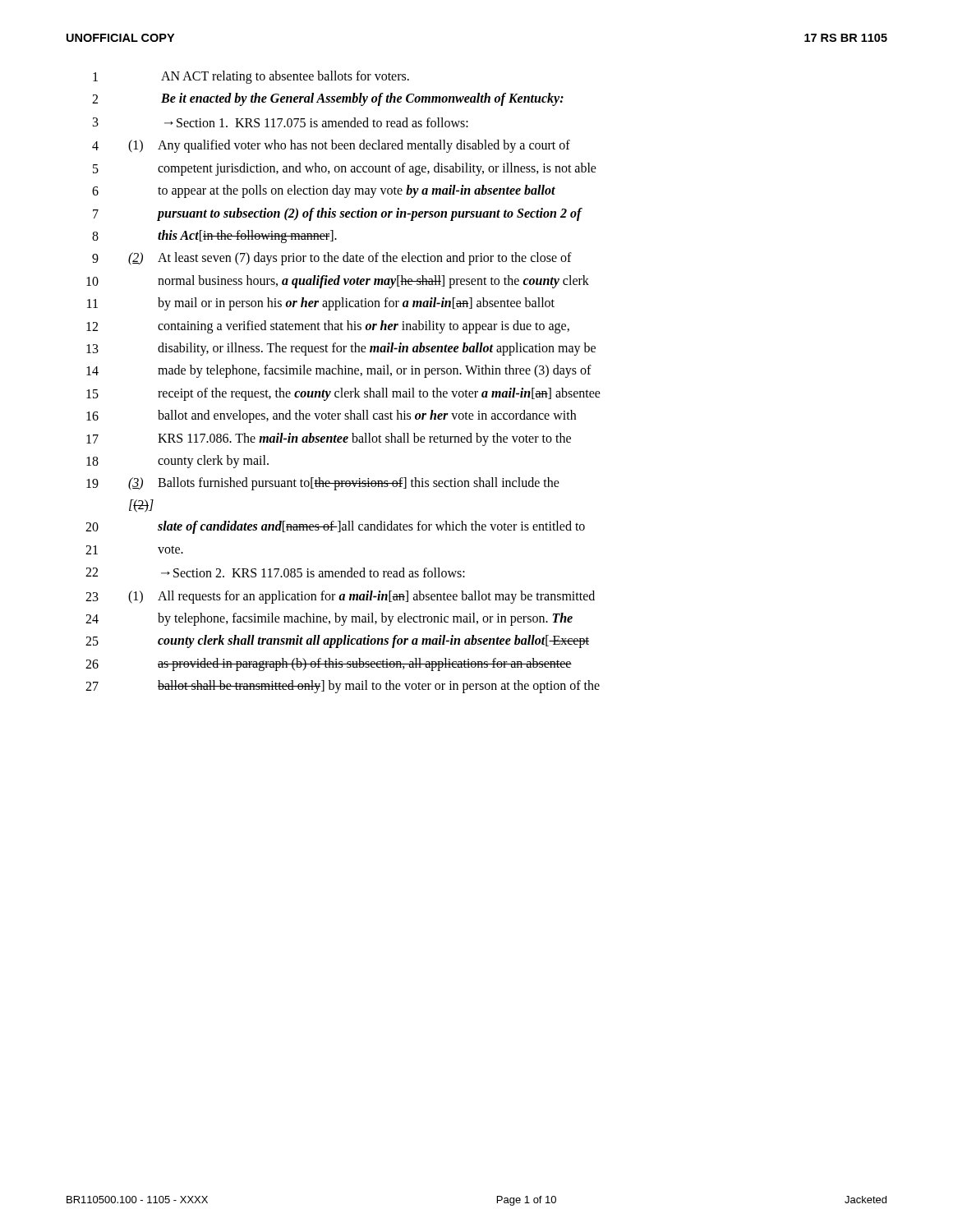The width and height of the screenshot is (953, 1232).
Task: Locate the list item that says "11 by mail"
Action: click(x=476, y=304)
